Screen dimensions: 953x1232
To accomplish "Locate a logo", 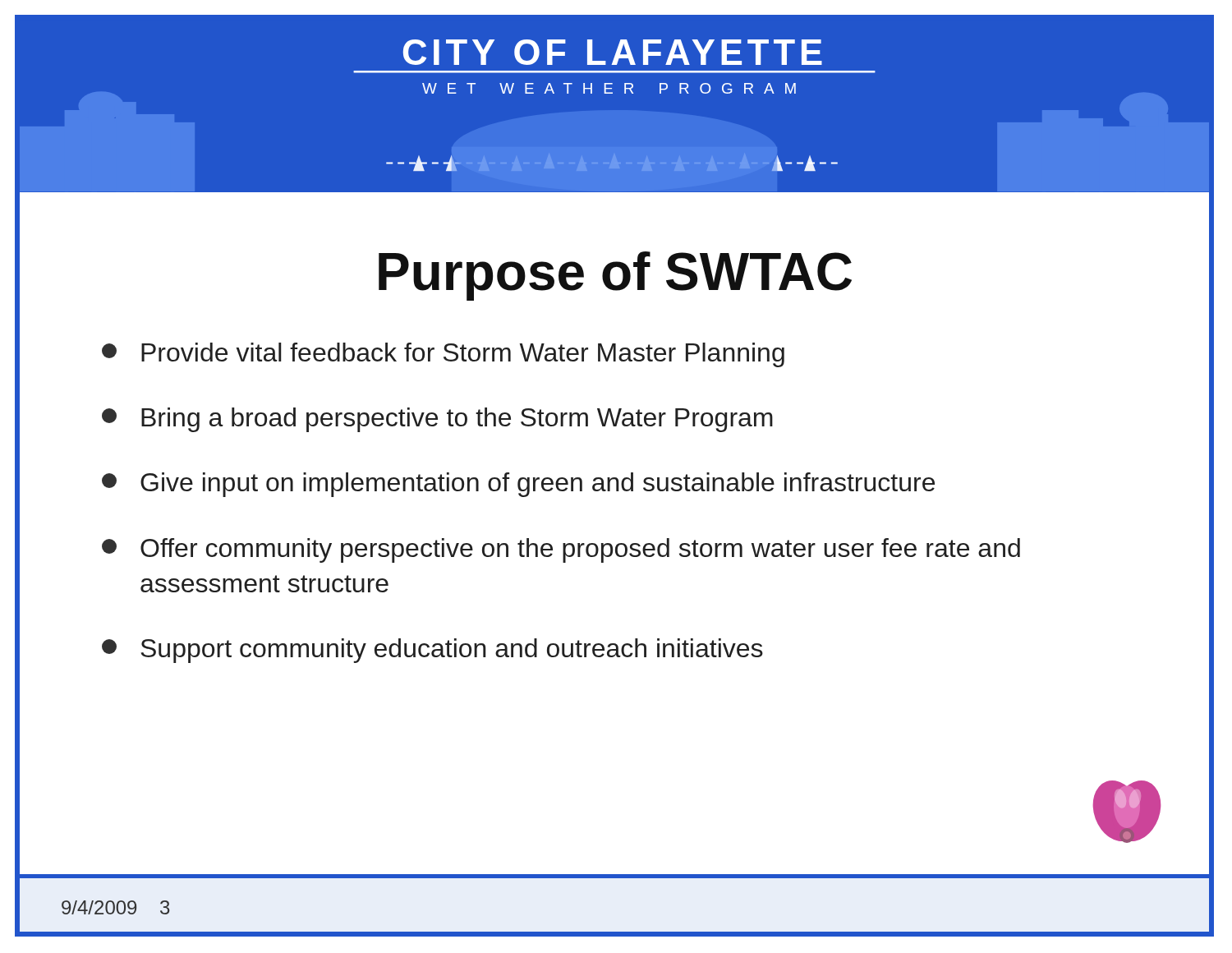I will click(1127, 821).
